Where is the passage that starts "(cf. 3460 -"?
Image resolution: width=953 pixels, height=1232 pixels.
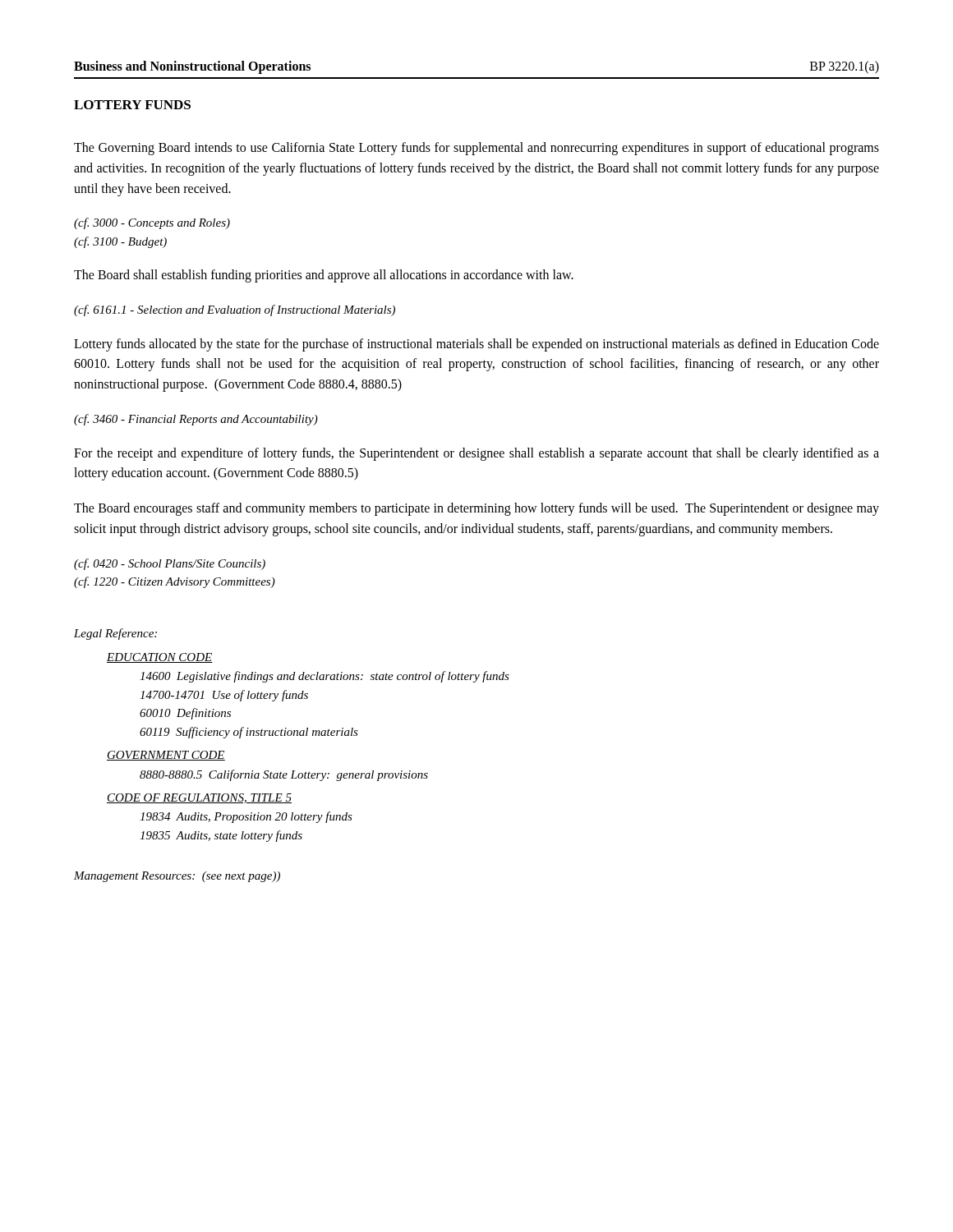coord(196,419)
